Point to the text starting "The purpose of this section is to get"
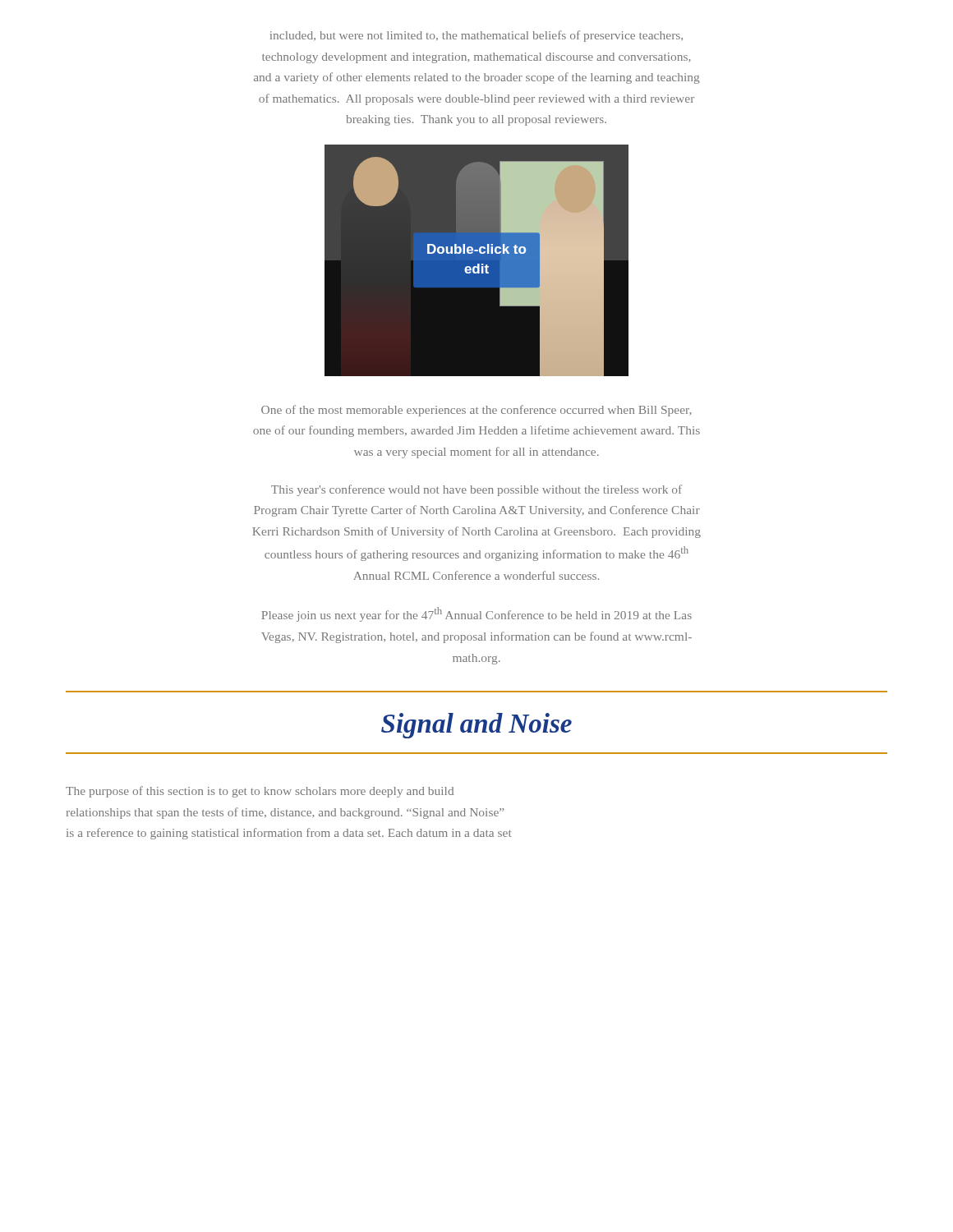The height and width of the screenshot is (1232, 953). coord(289,812)
